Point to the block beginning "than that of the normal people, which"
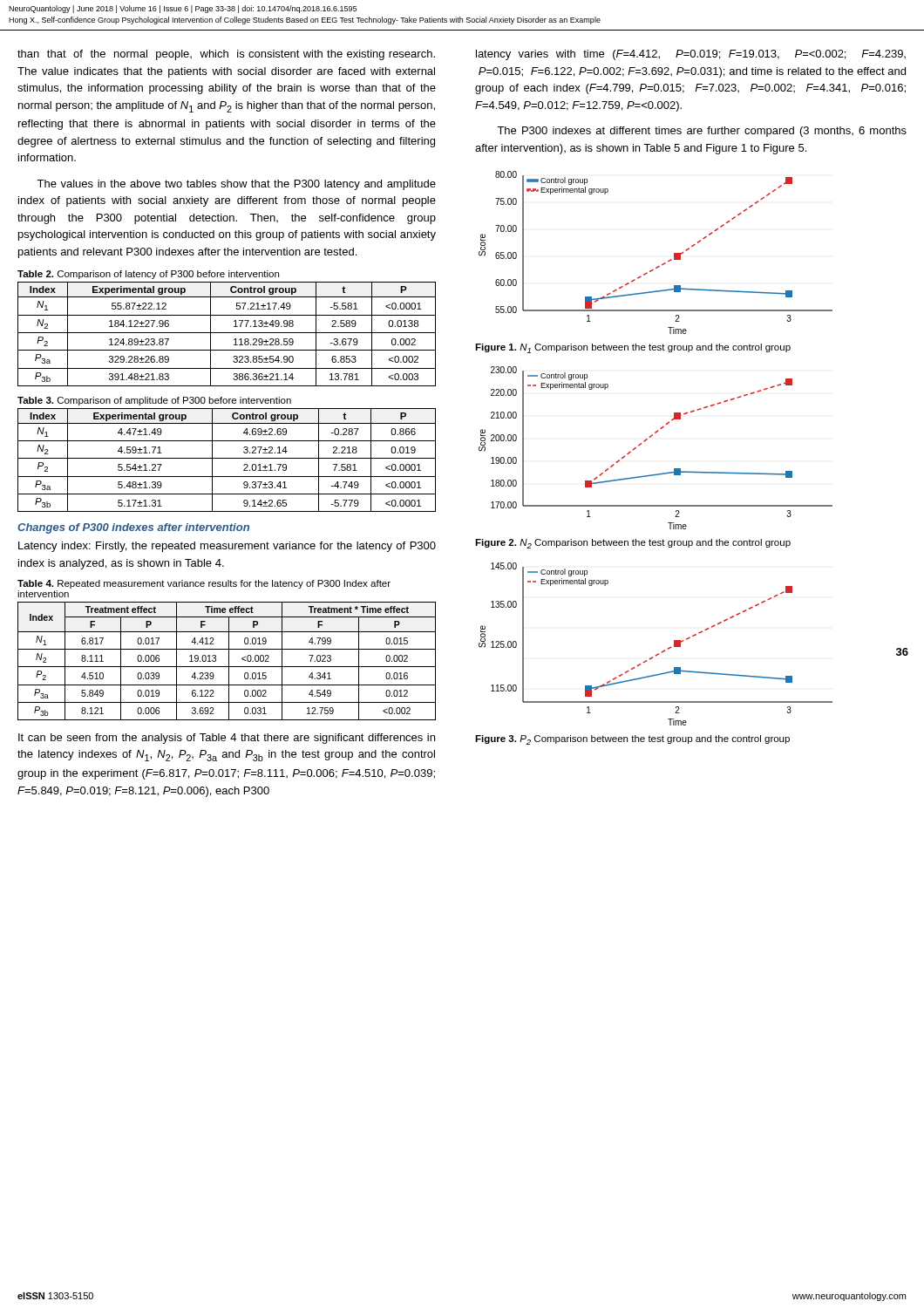This screenshot has width=924, height=1308. 227,106
